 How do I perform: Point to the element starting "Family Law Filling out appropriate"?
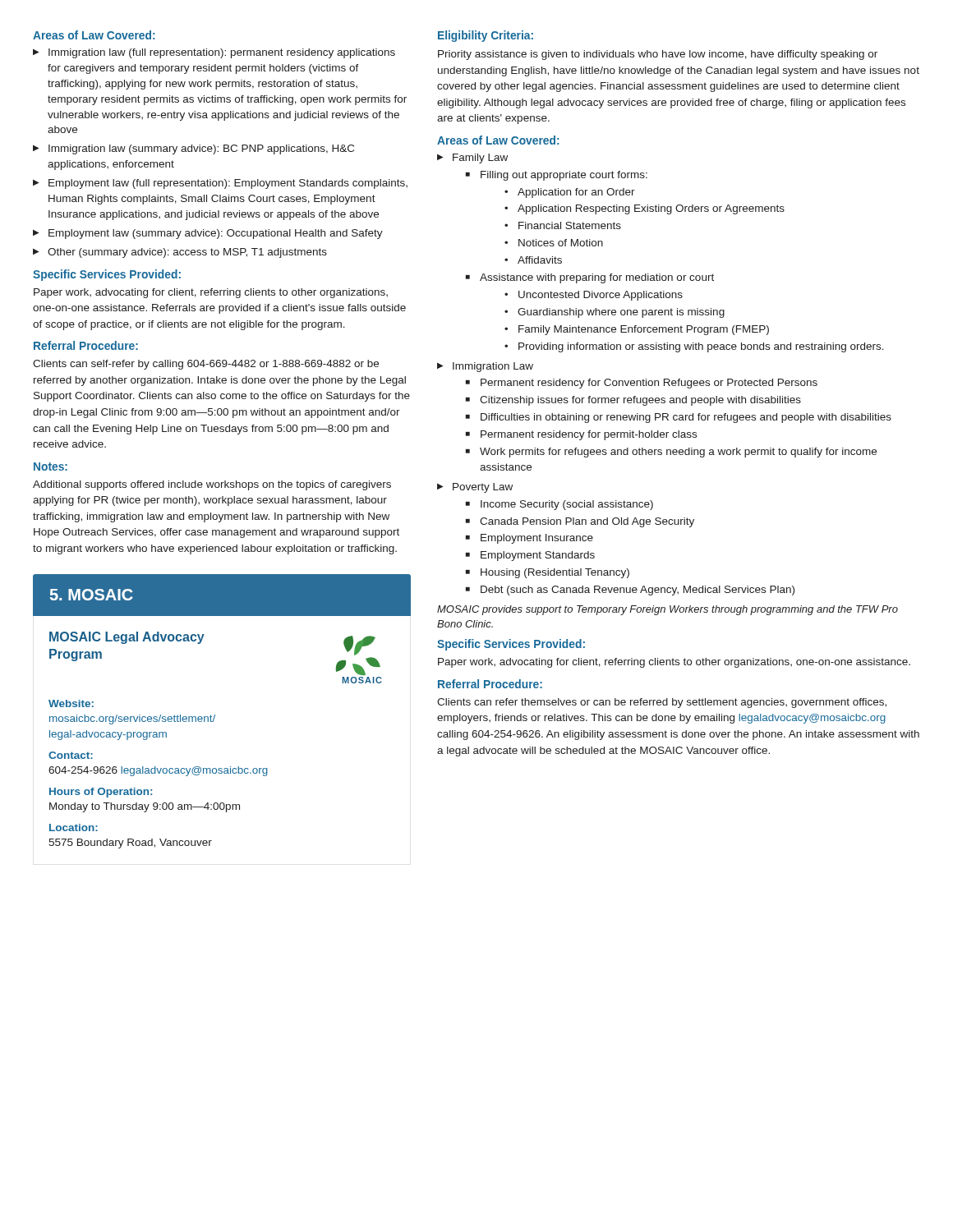click(480, 159)
